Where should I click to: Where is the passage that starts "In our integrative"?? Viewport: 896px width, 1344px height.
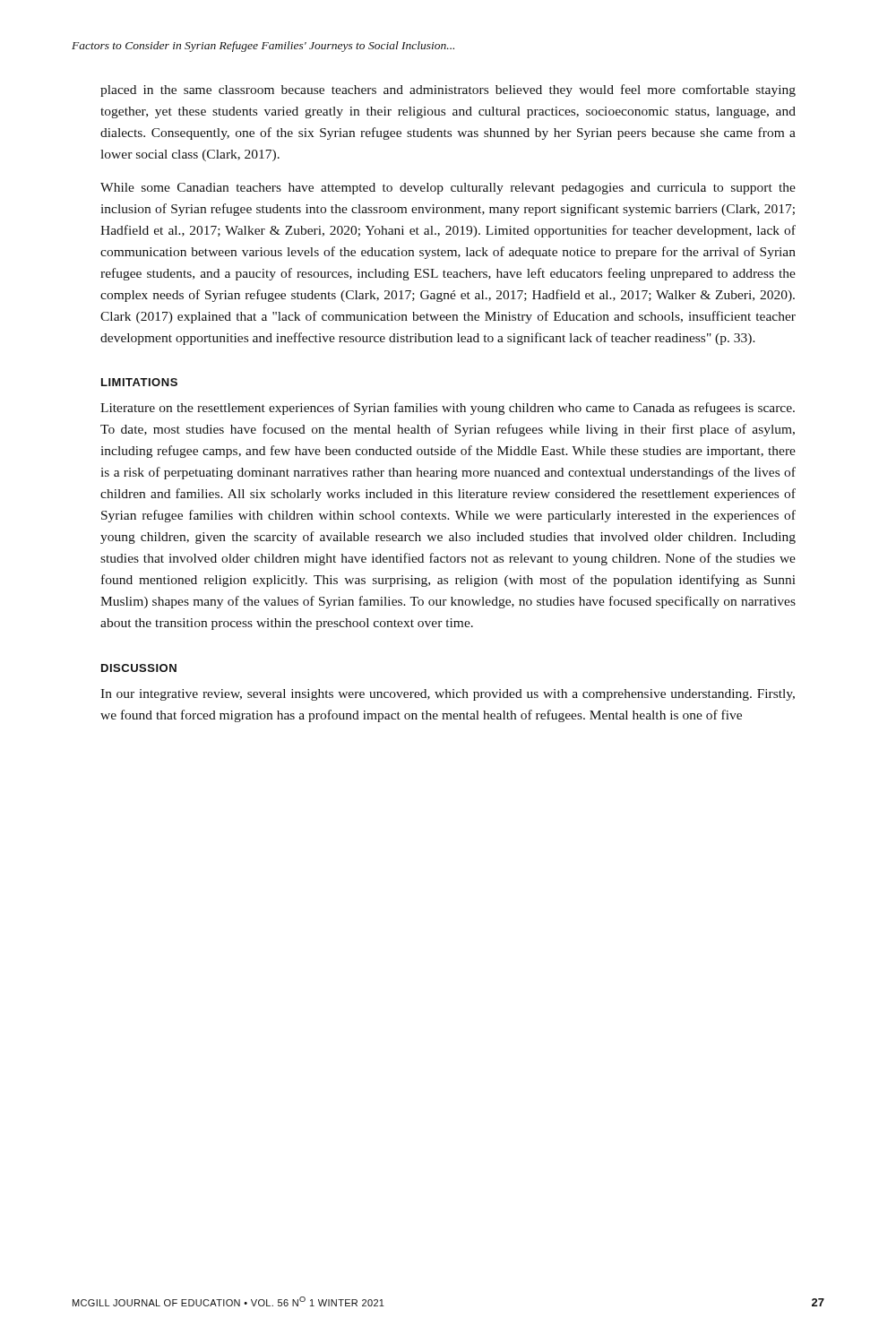coord(448,704)
